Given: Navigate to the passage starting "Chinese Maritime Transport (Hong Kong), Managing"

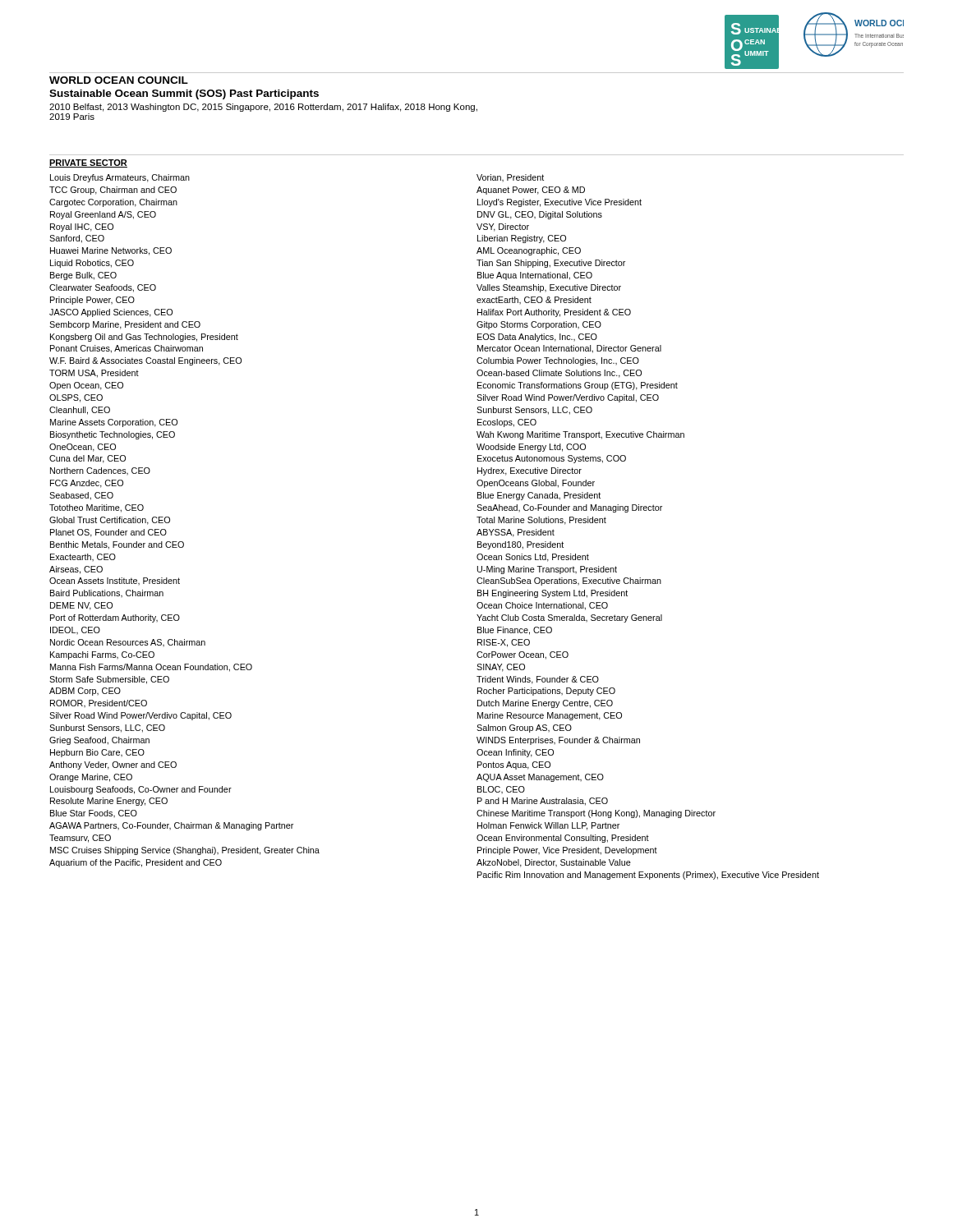Looking at the screenshot, I should (596, 813).
